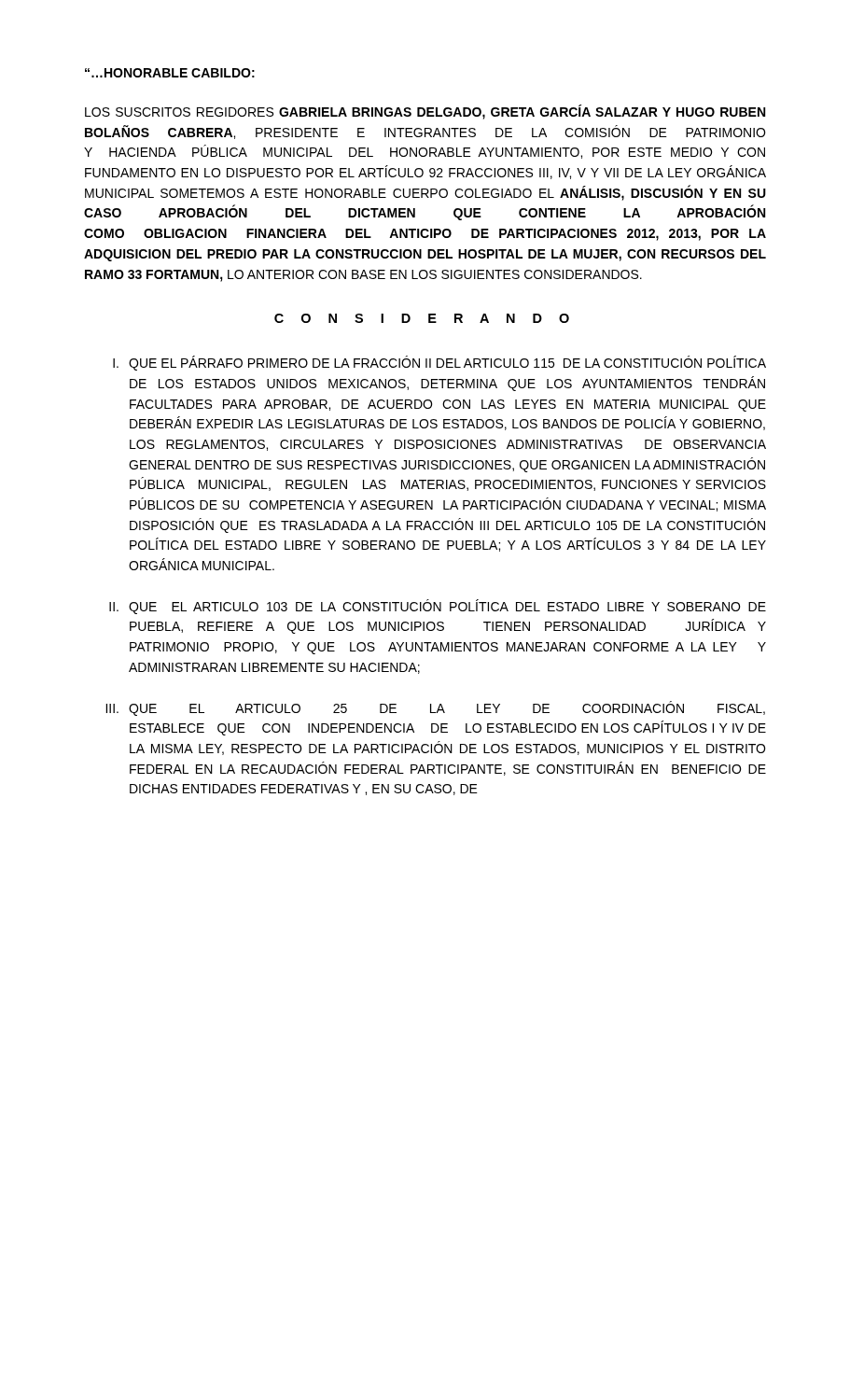Find the block on this page that starts "I. QUE EL"
850x1400 pixels.
[x=425, y=465]
